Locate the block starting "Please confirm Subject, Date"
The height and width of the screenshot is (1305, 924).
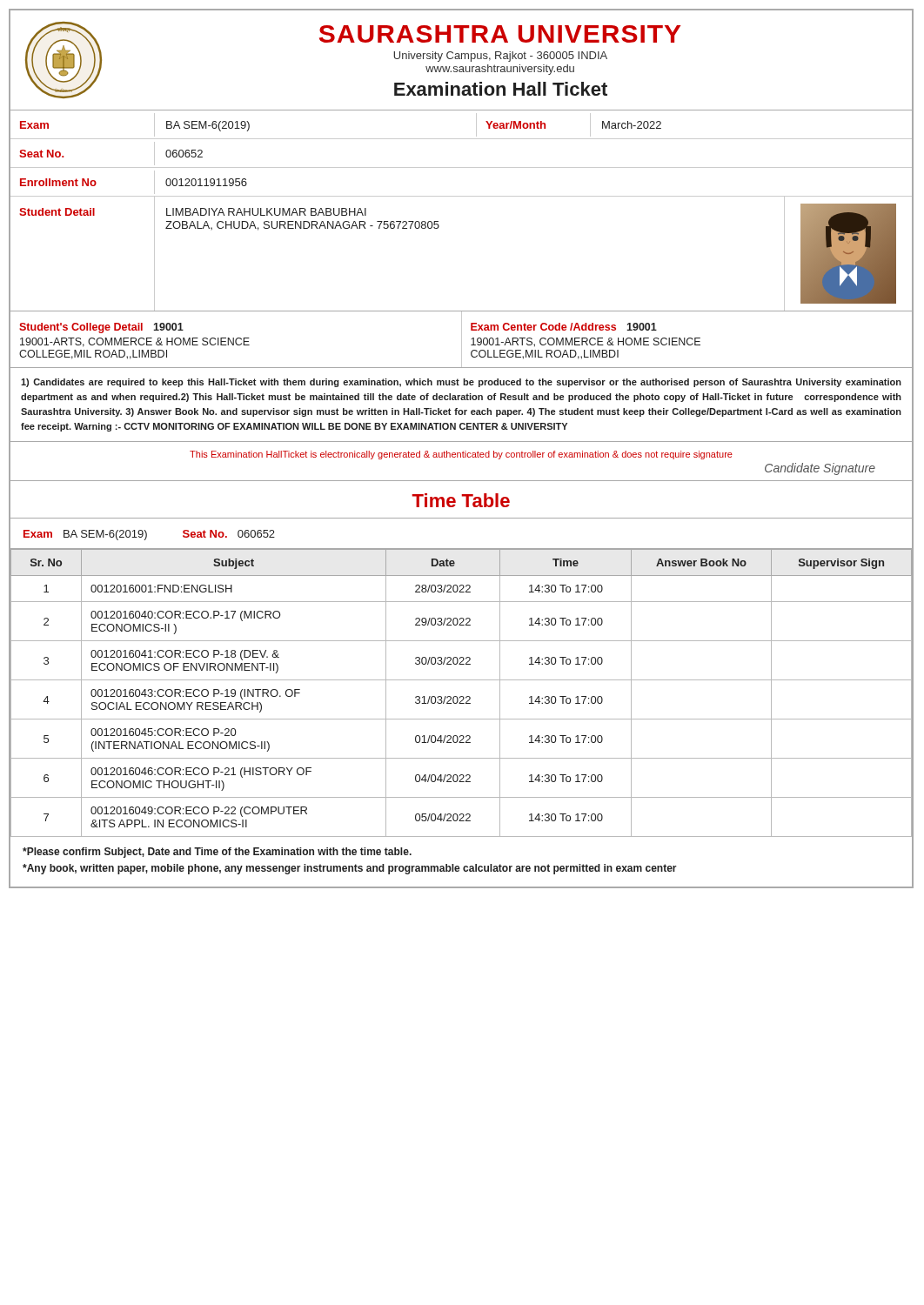click(350, 860)
